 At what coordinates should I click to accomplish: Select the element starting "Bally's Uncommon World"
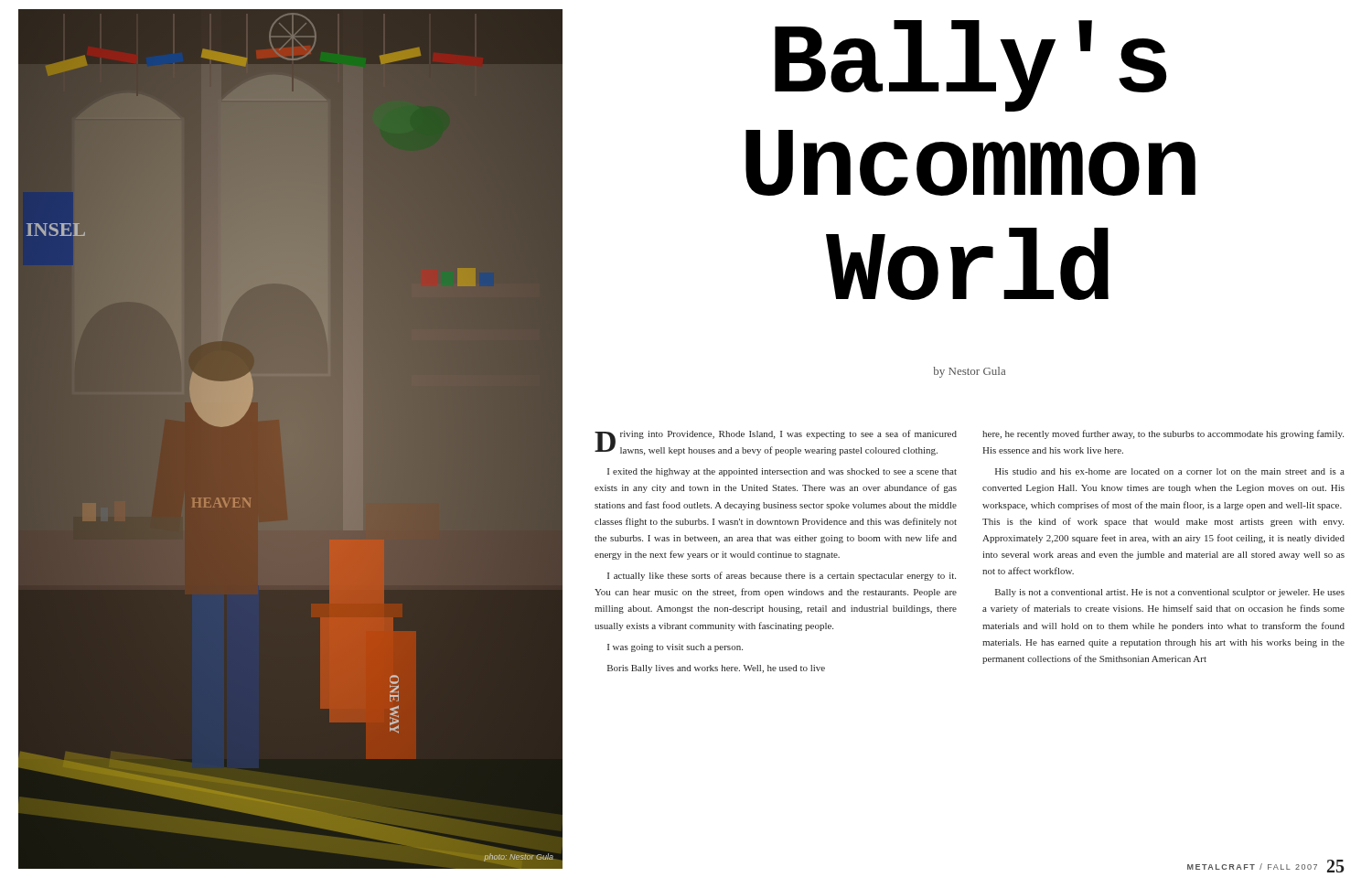pos(970,169)
